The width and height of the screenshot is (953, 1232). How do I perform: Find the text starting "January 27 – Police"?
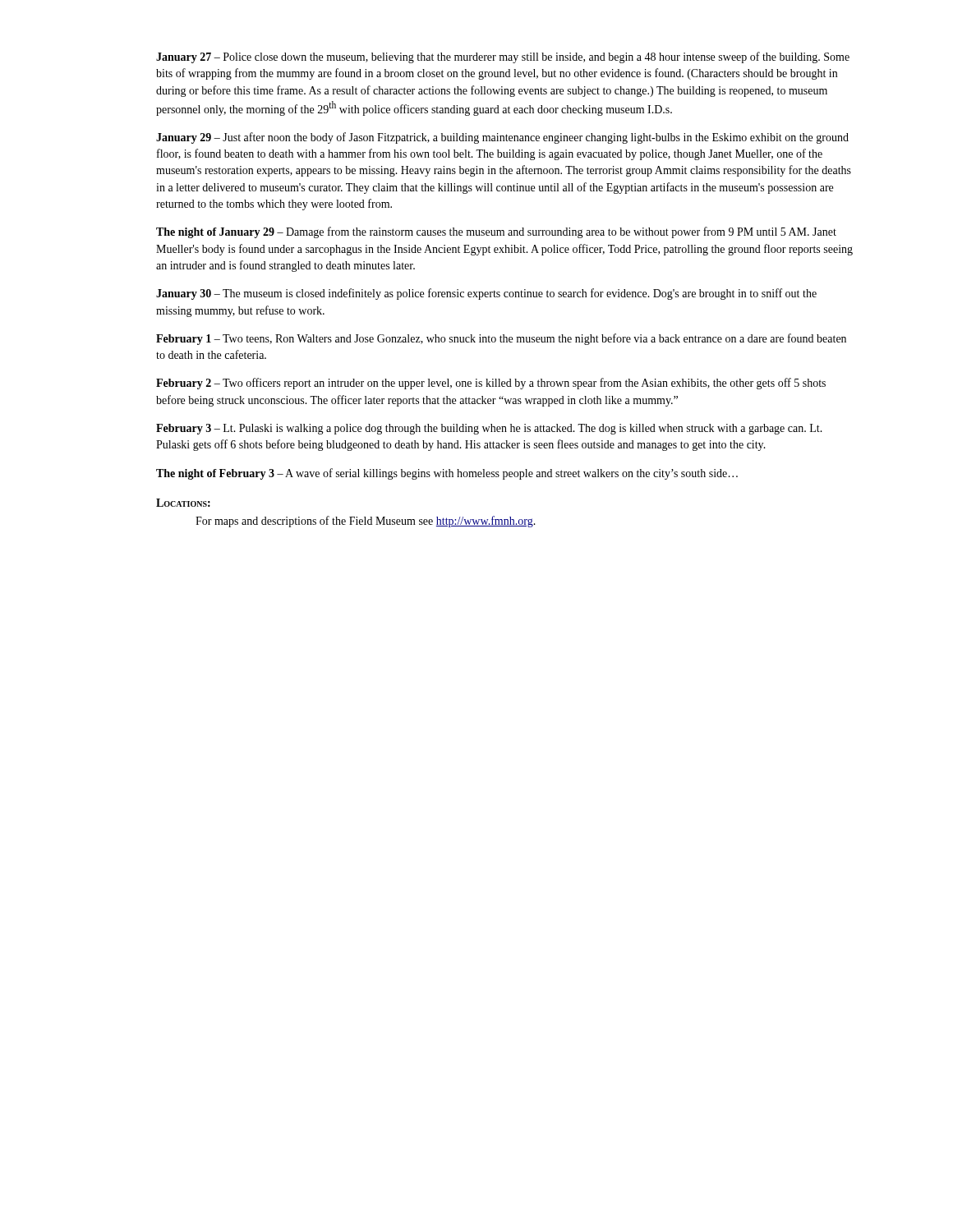pos(505,84)
